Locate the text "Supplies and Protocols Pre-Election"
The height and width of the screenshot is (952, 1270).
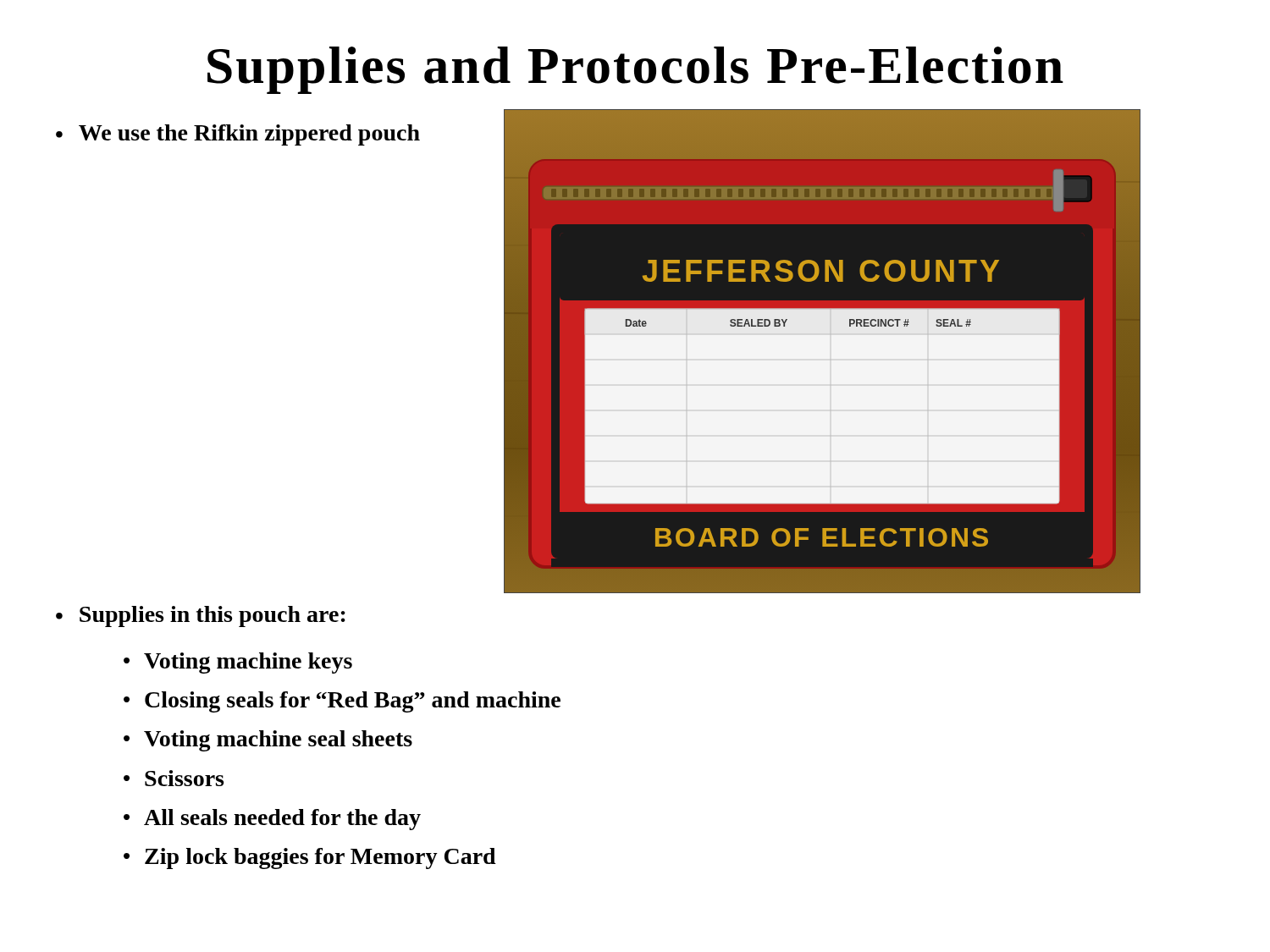tap(635, 65)
